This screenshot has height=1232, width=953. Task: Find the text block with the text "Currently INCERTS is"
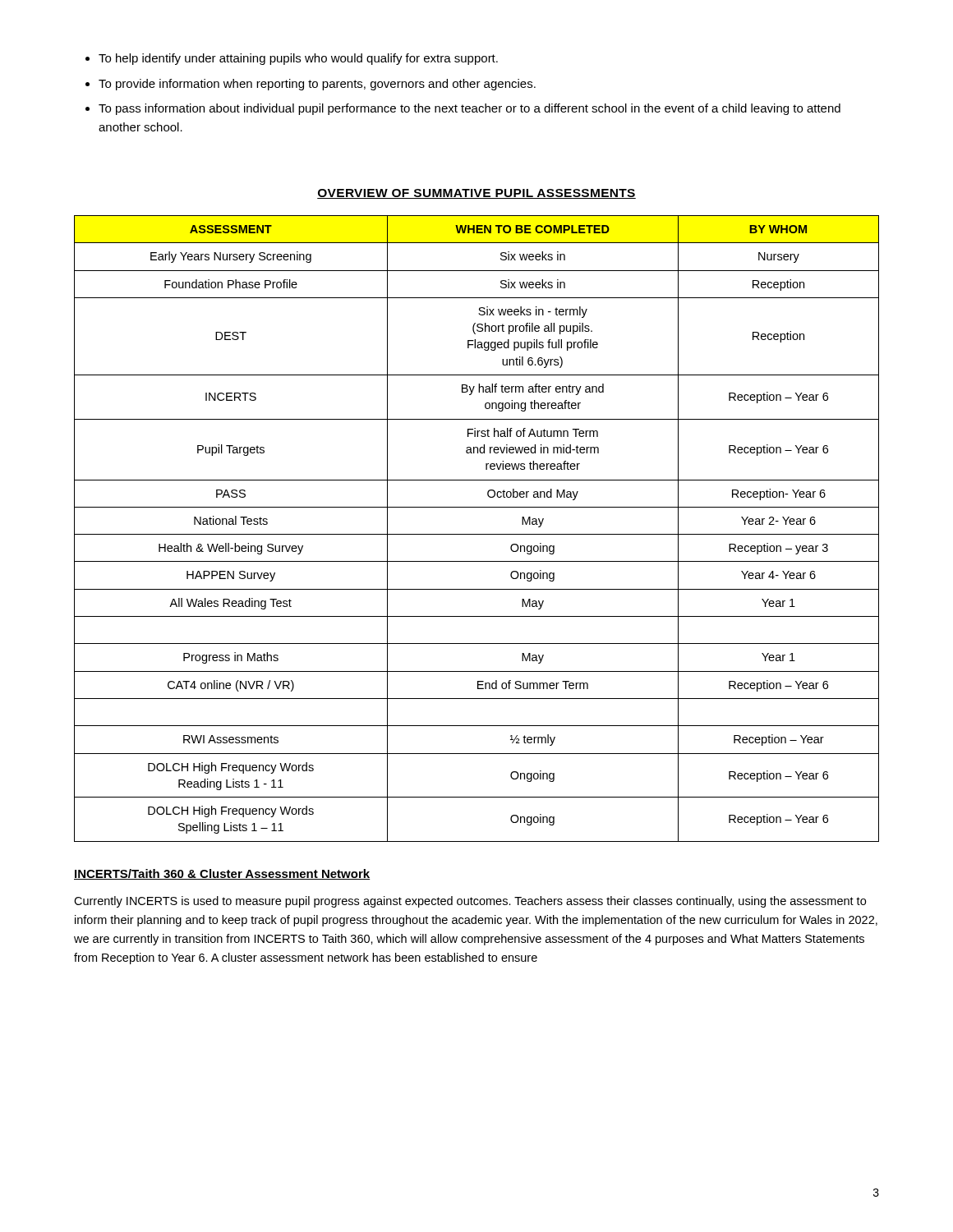pyautogui.click(x=476, y=929)
